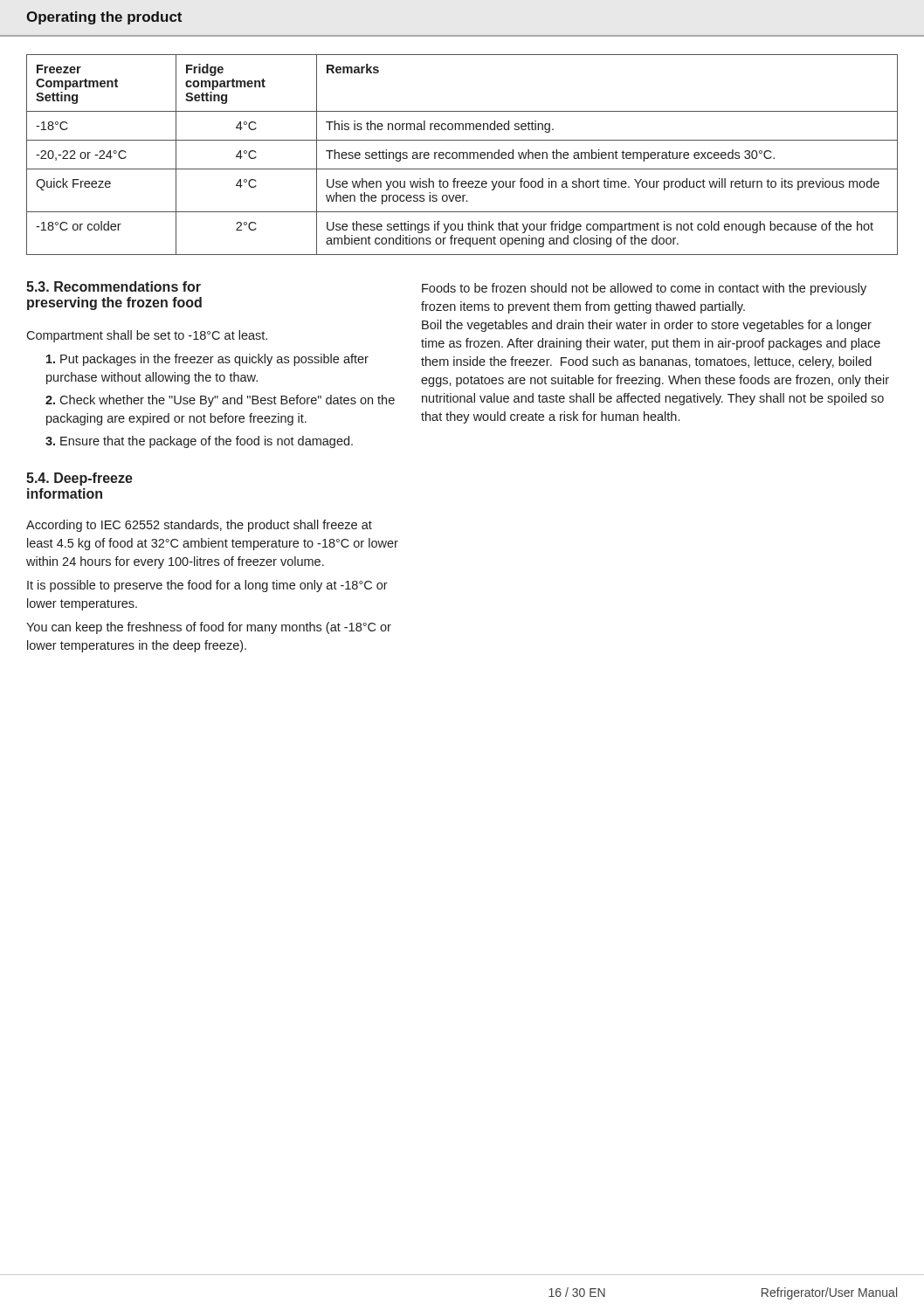The width and height of the screenshot is (924, 1310).
Task: Click the table
Action: click(x=462, y=155)
